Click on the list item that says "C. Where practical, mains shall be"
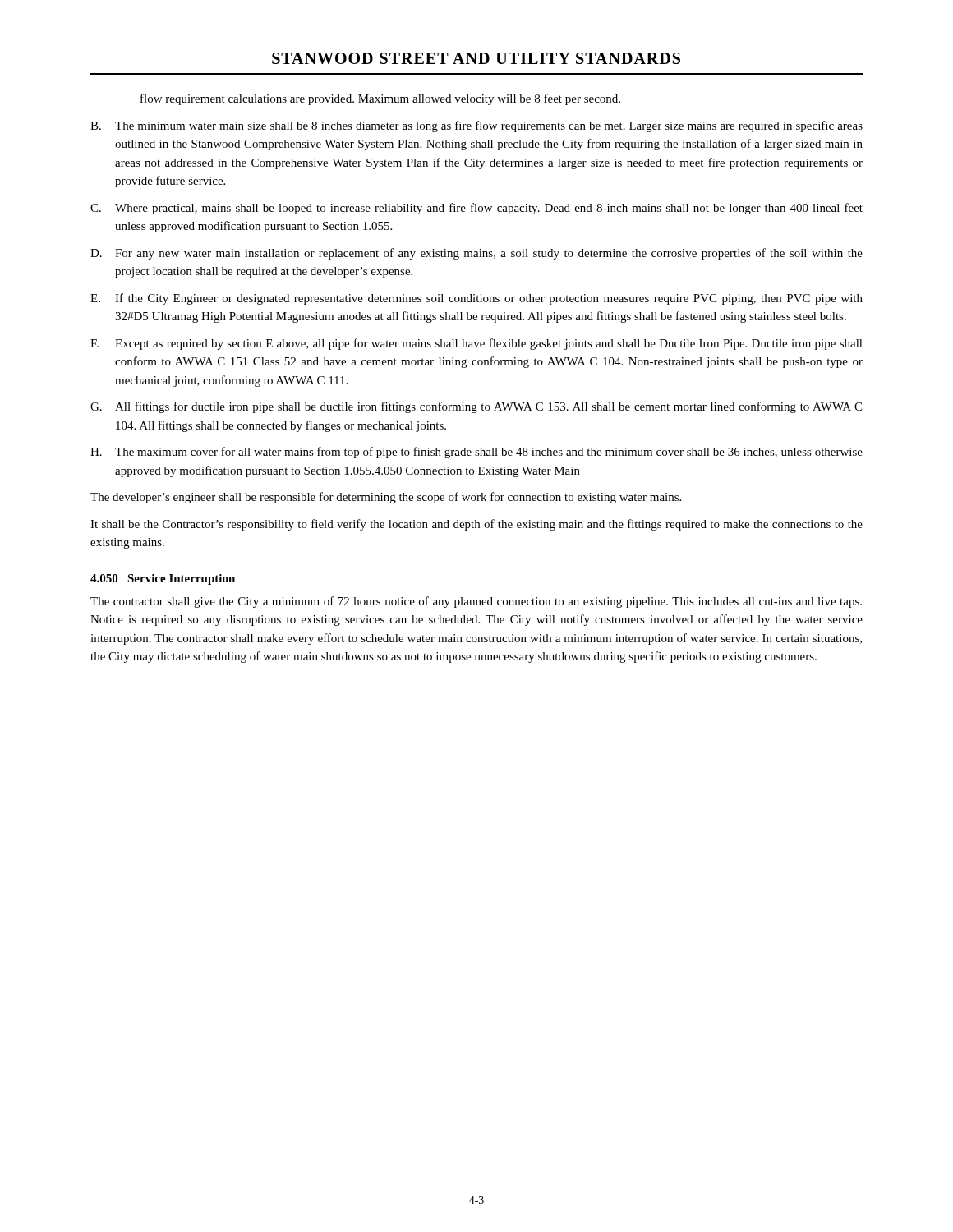953x1232 pixels. coord(476,217)
